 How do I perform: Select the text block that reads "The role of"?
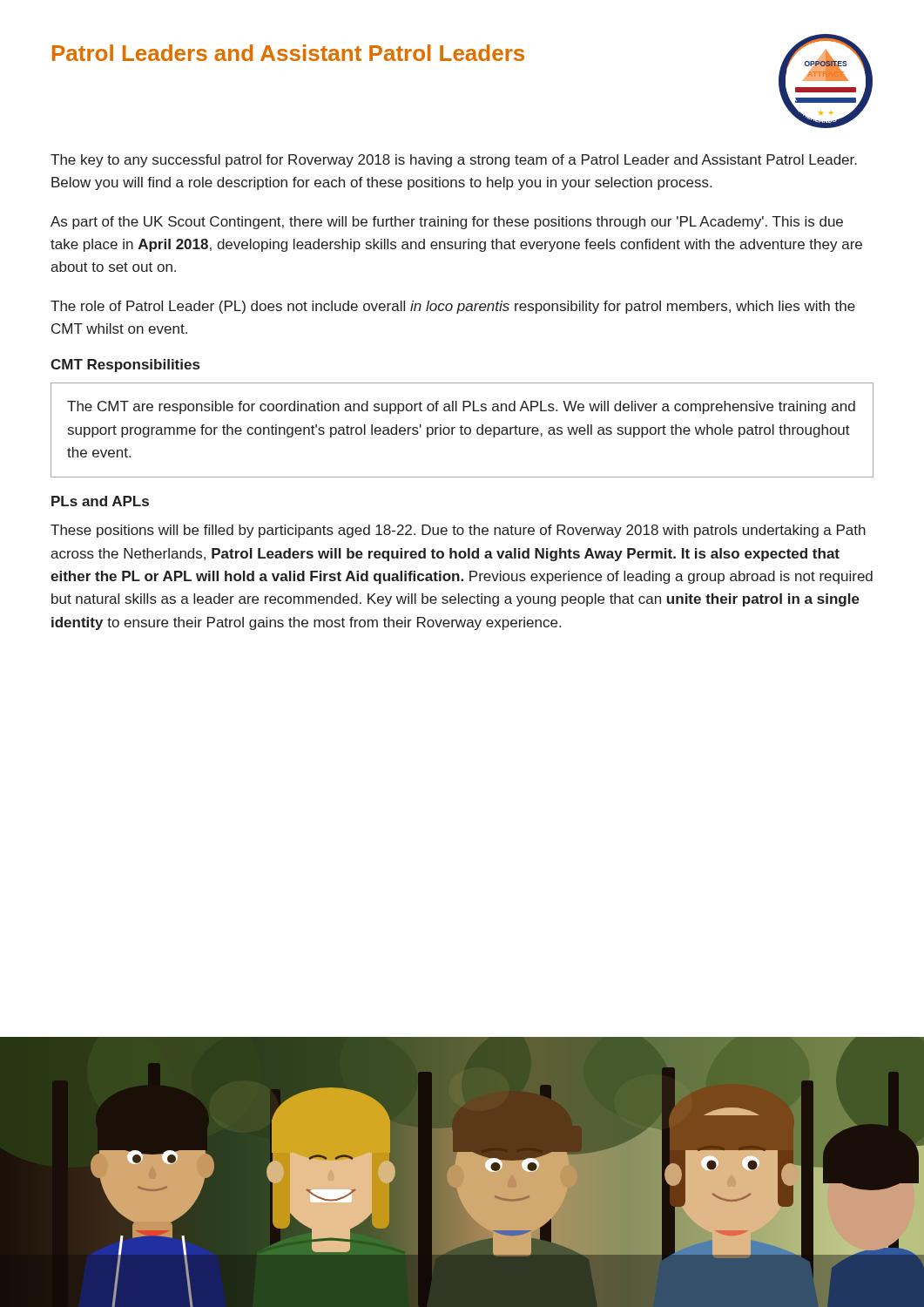(453, 317)
